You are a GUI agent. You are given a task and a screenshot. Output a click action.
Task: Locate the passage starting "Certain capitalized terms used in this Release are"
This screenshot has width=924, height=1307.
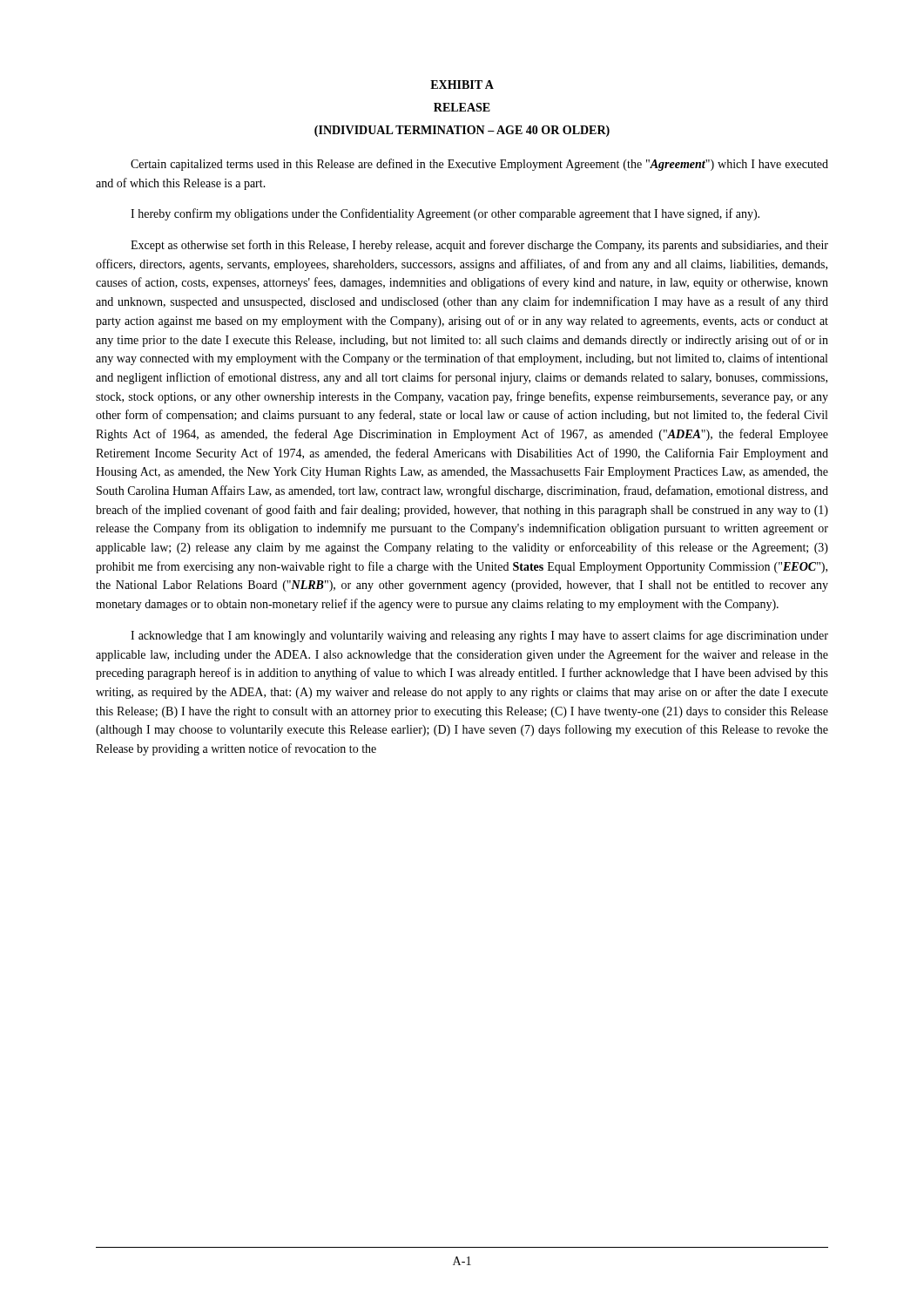[x=462, y=174]
